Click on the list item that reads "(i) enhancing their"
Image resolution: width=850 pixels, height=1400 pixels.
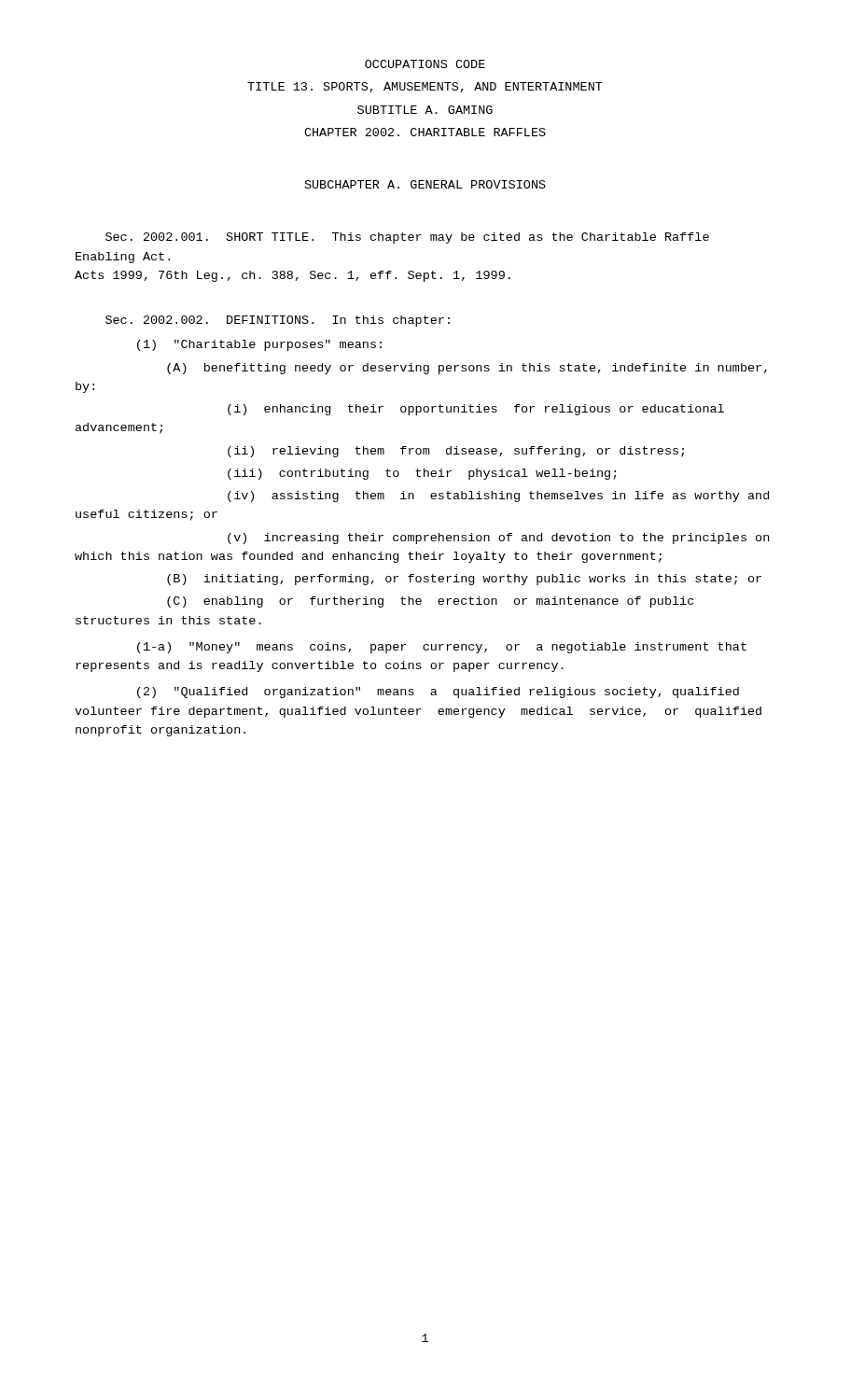click(x=425, y=419)
